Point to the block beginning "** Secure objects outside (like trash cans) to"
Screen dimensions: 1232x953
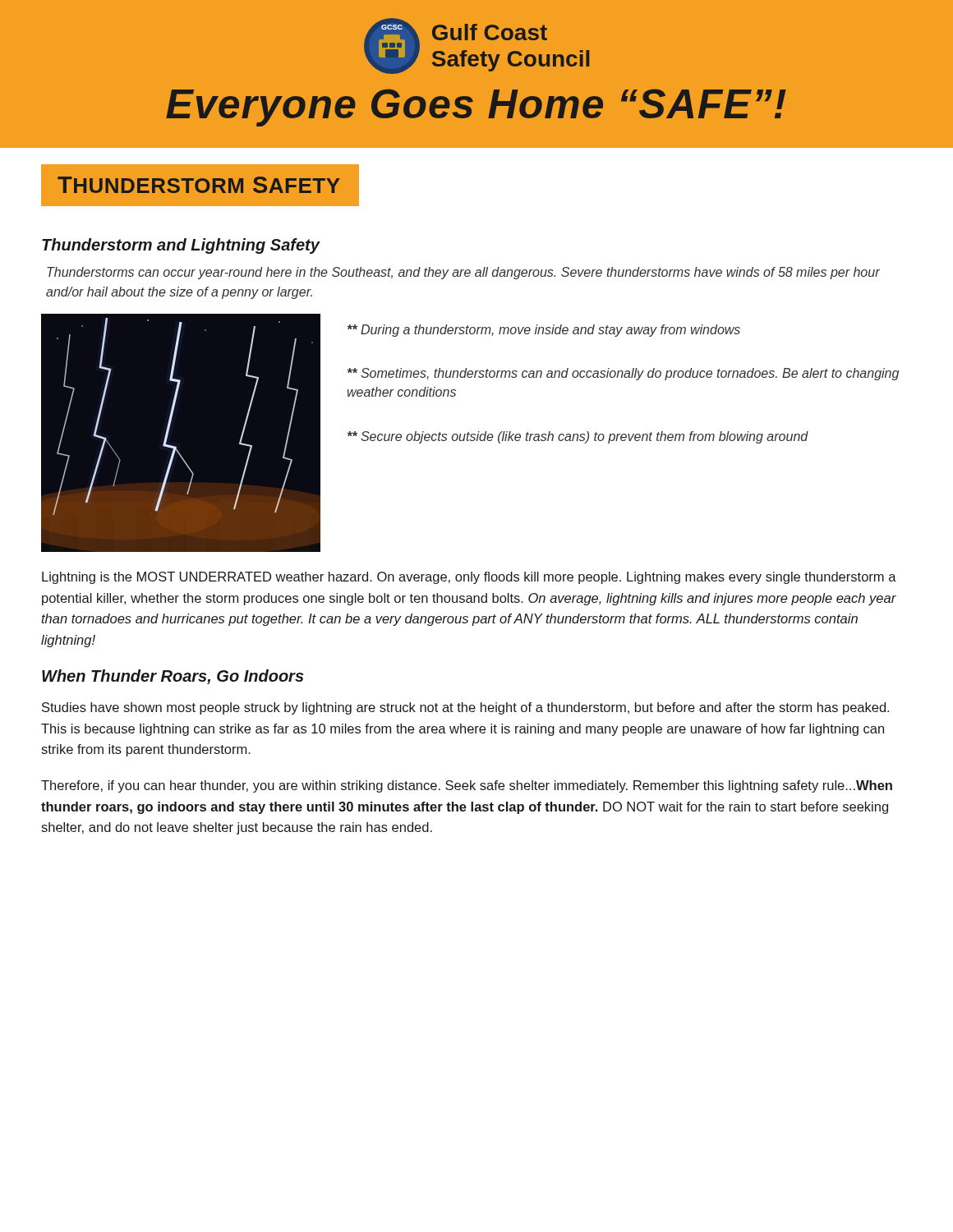pos(577,436)
